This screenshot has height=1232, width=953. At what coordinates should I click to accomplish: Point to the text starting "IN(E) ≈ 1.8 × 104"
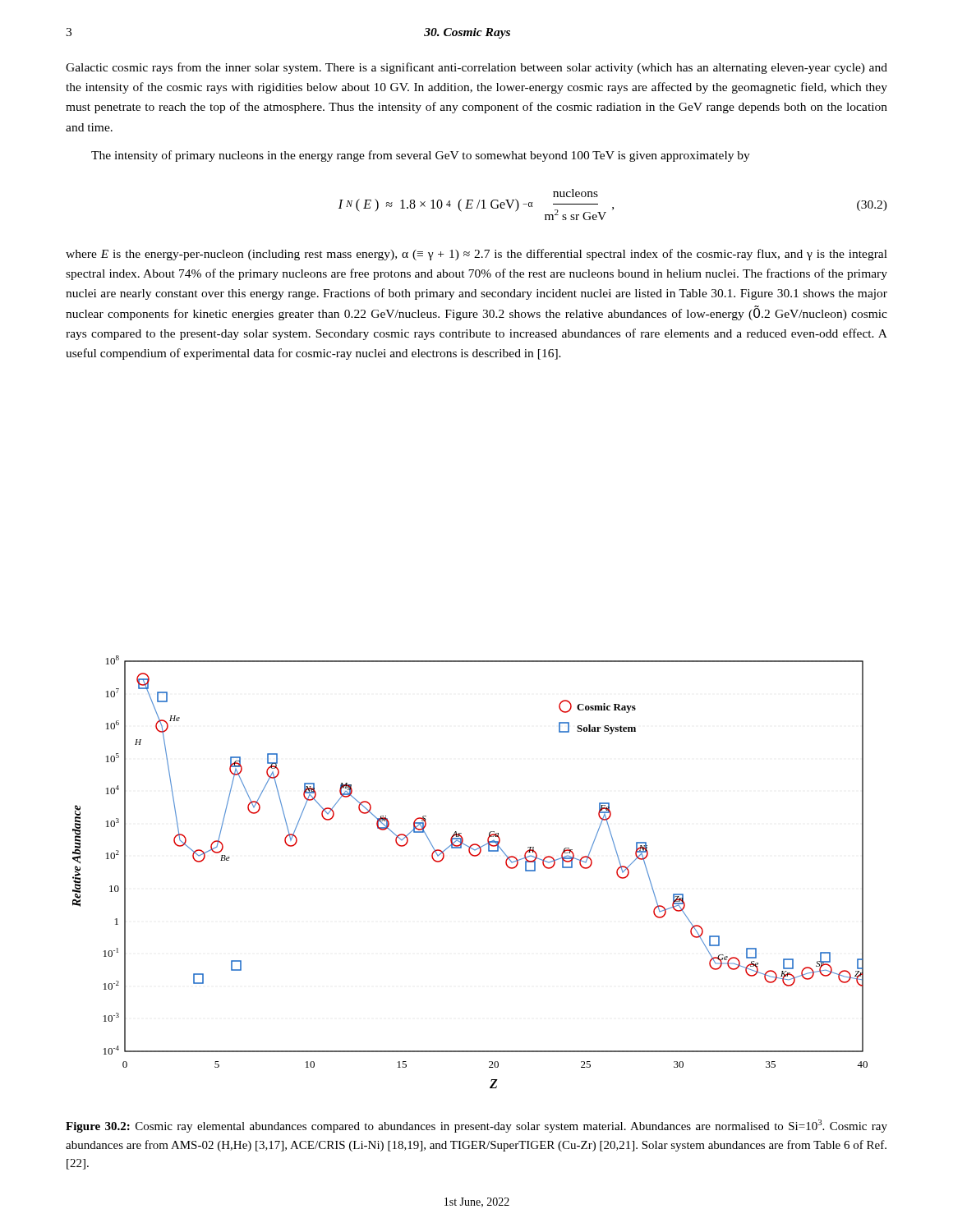(x=613, y=205)
